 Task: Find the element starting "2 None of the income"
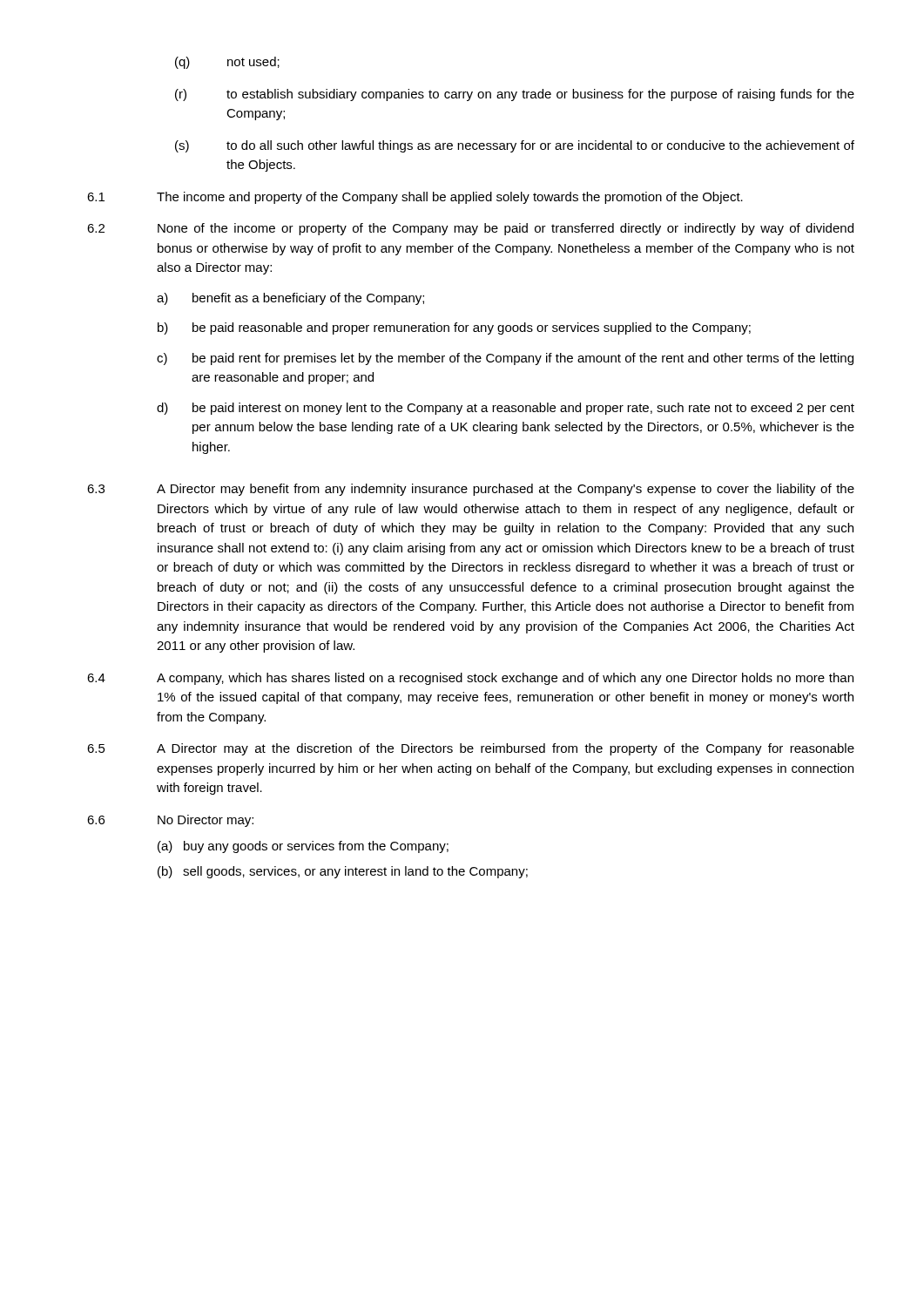tap(471, 343)
